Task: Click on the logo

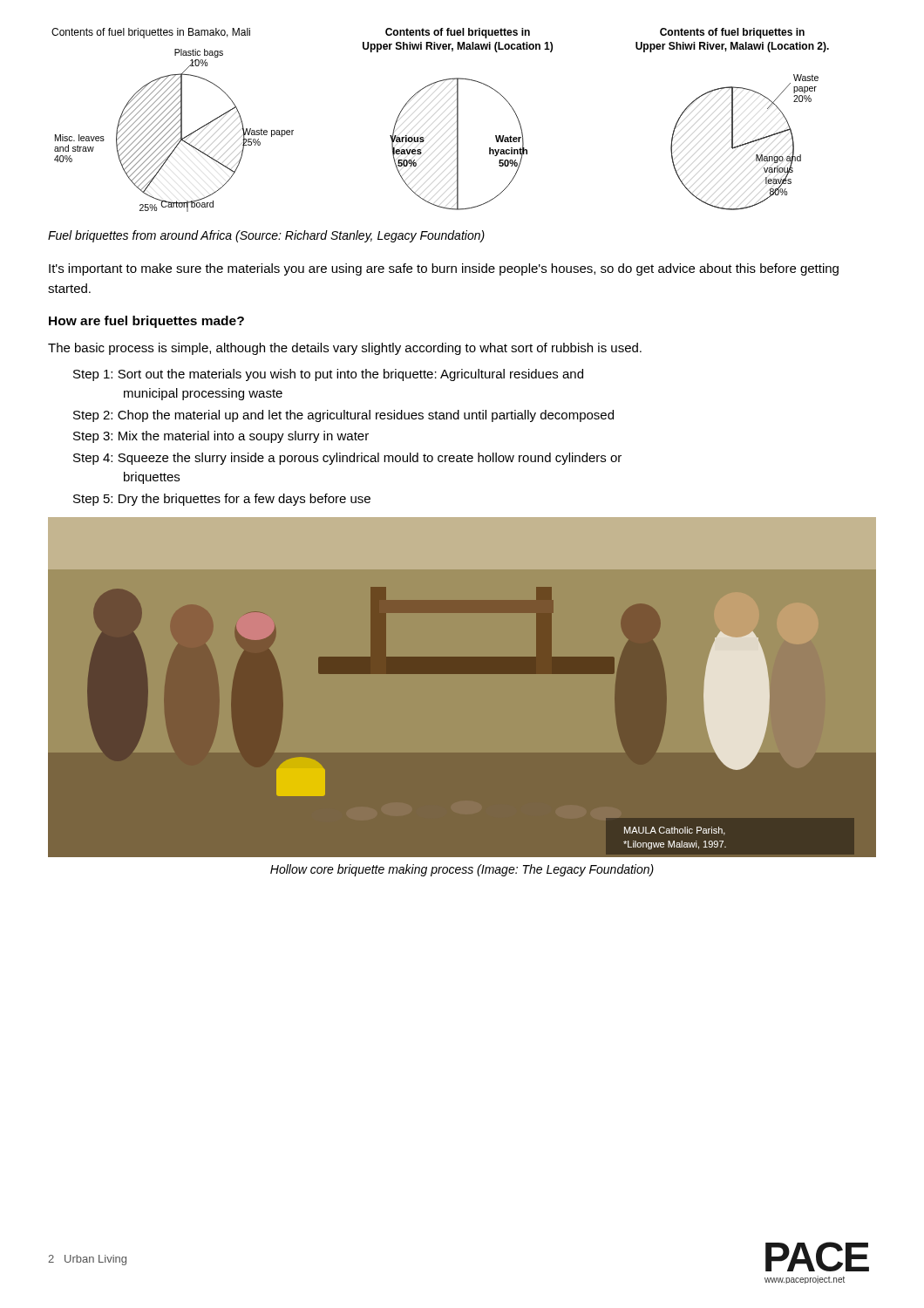Action: [x=819, y=1258]
